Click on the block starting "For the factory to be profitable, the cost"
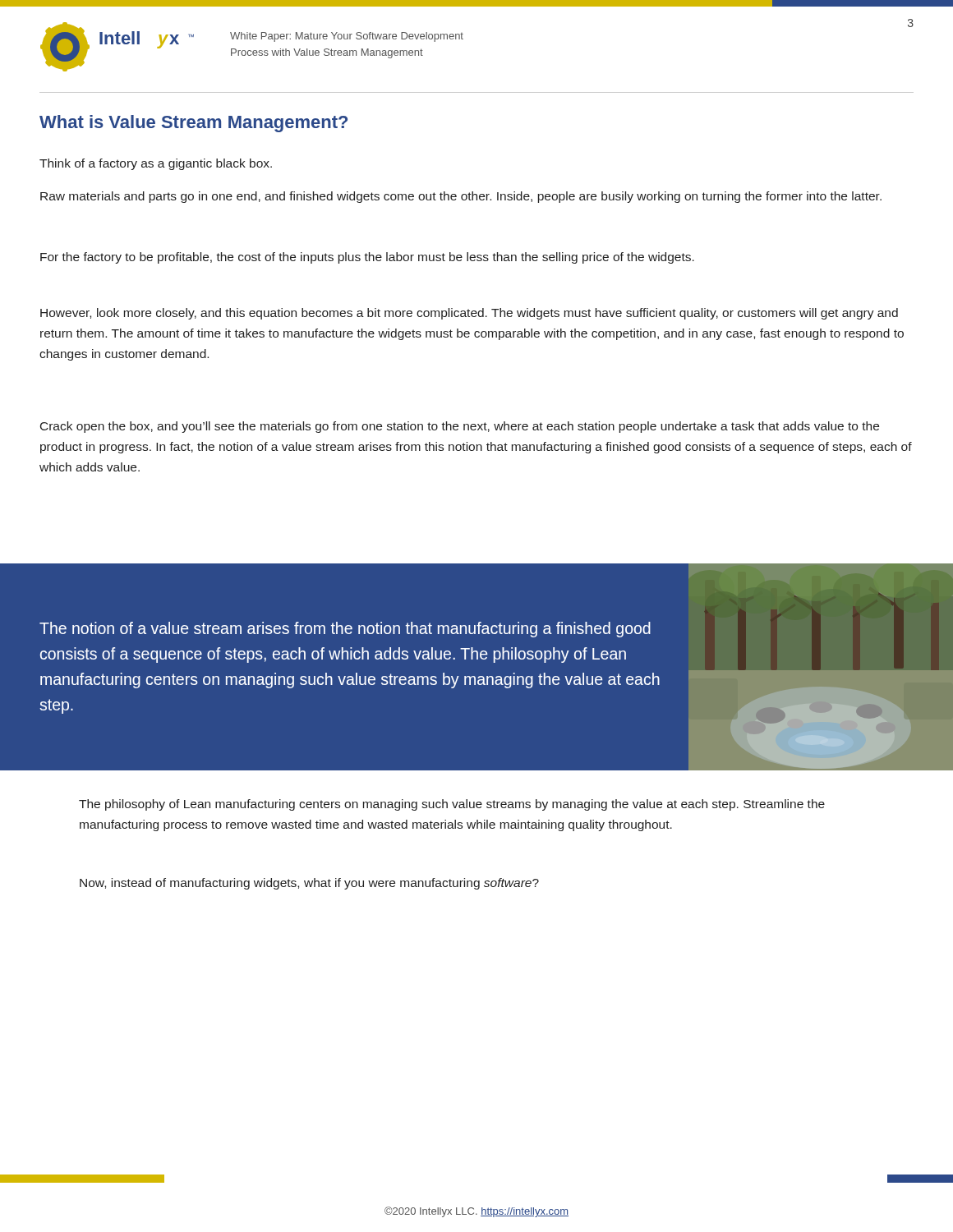This screenshot has width=953, height=1232. (x=367, y=257)
